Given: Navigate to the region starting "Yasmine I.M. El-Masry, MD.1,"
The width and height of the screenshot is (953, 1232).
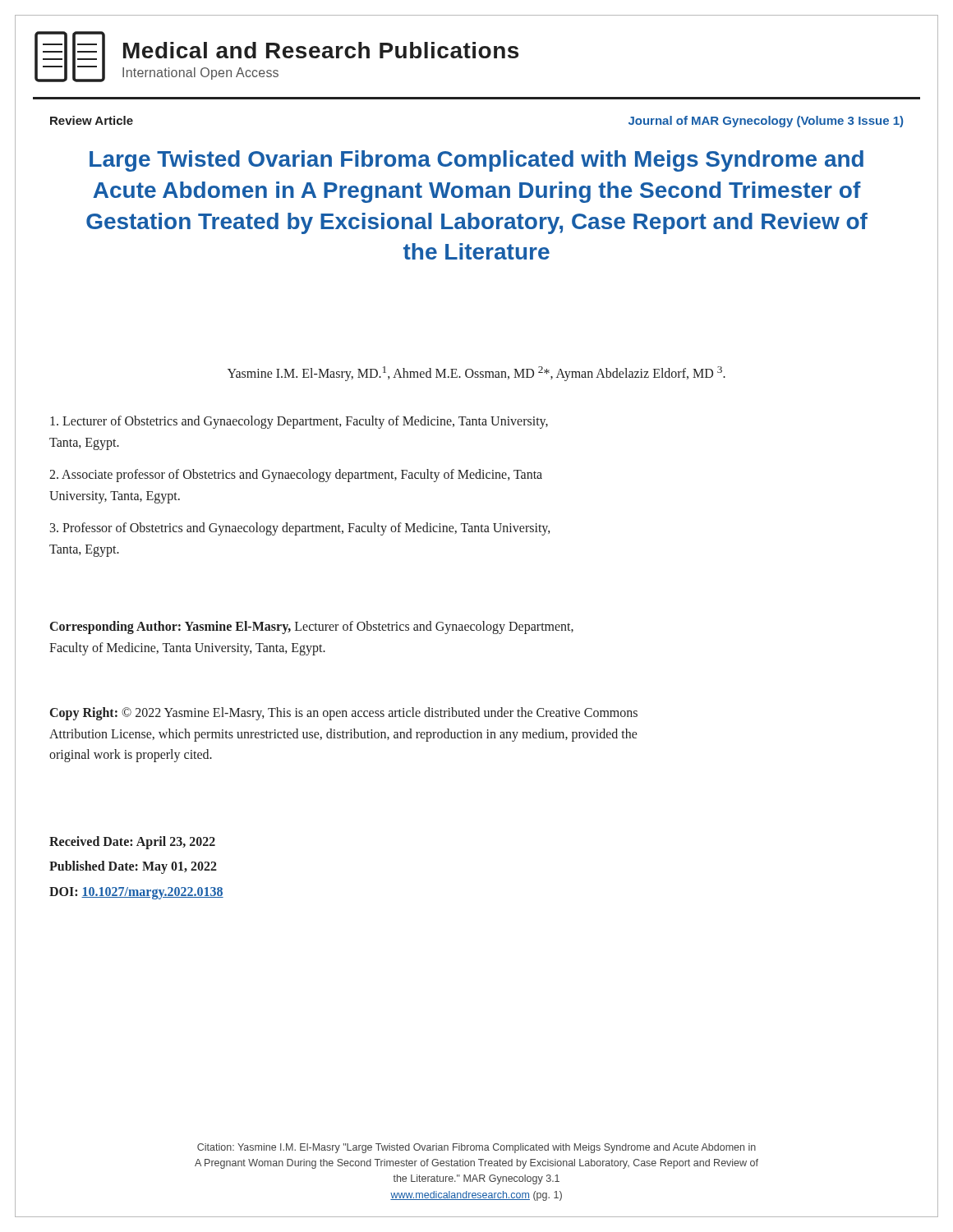Looking at the screenshot, I should coord(476,372).
